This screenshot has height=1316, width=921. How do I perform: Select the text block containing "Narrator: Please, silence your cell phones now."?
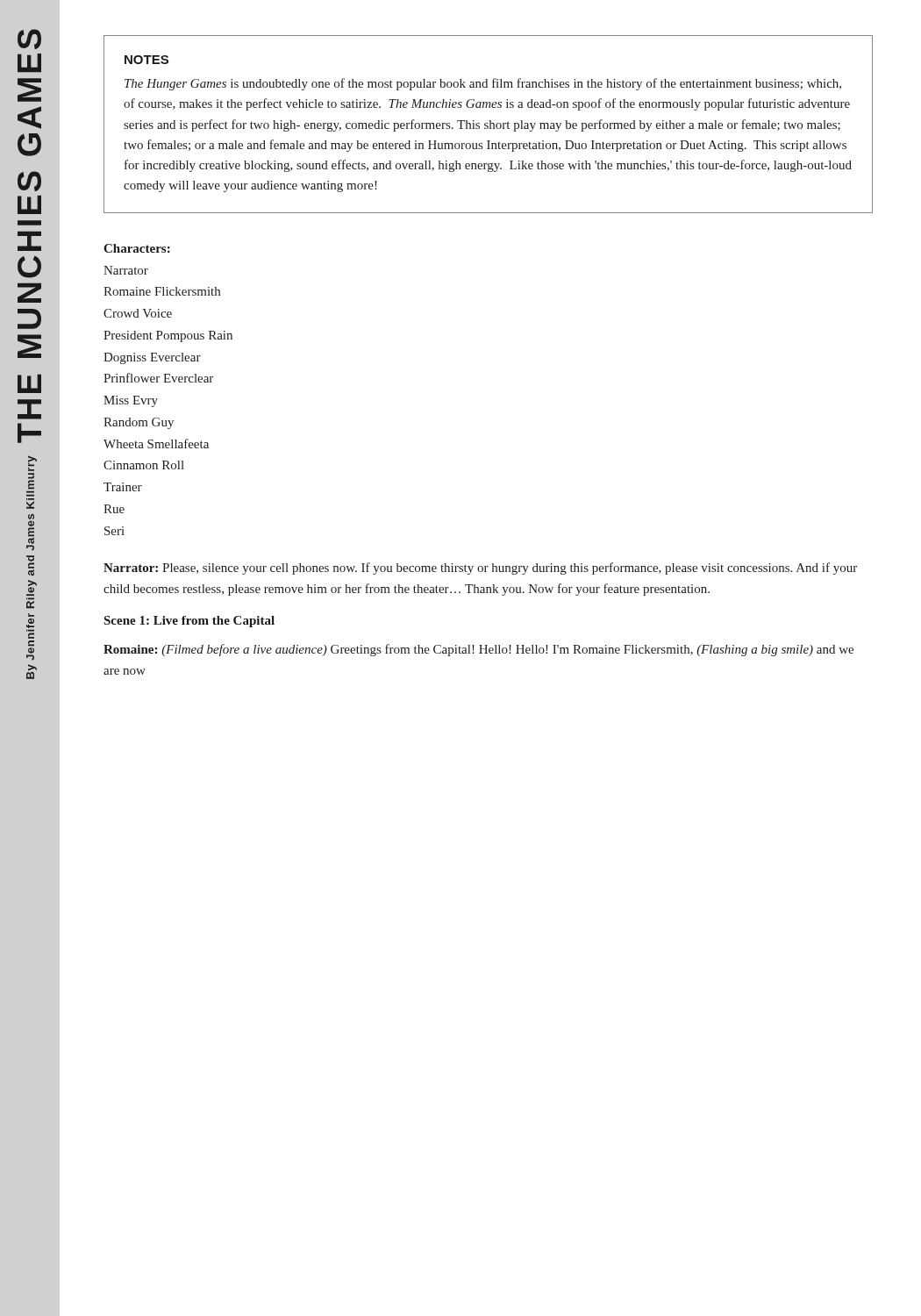pos(480,578)
